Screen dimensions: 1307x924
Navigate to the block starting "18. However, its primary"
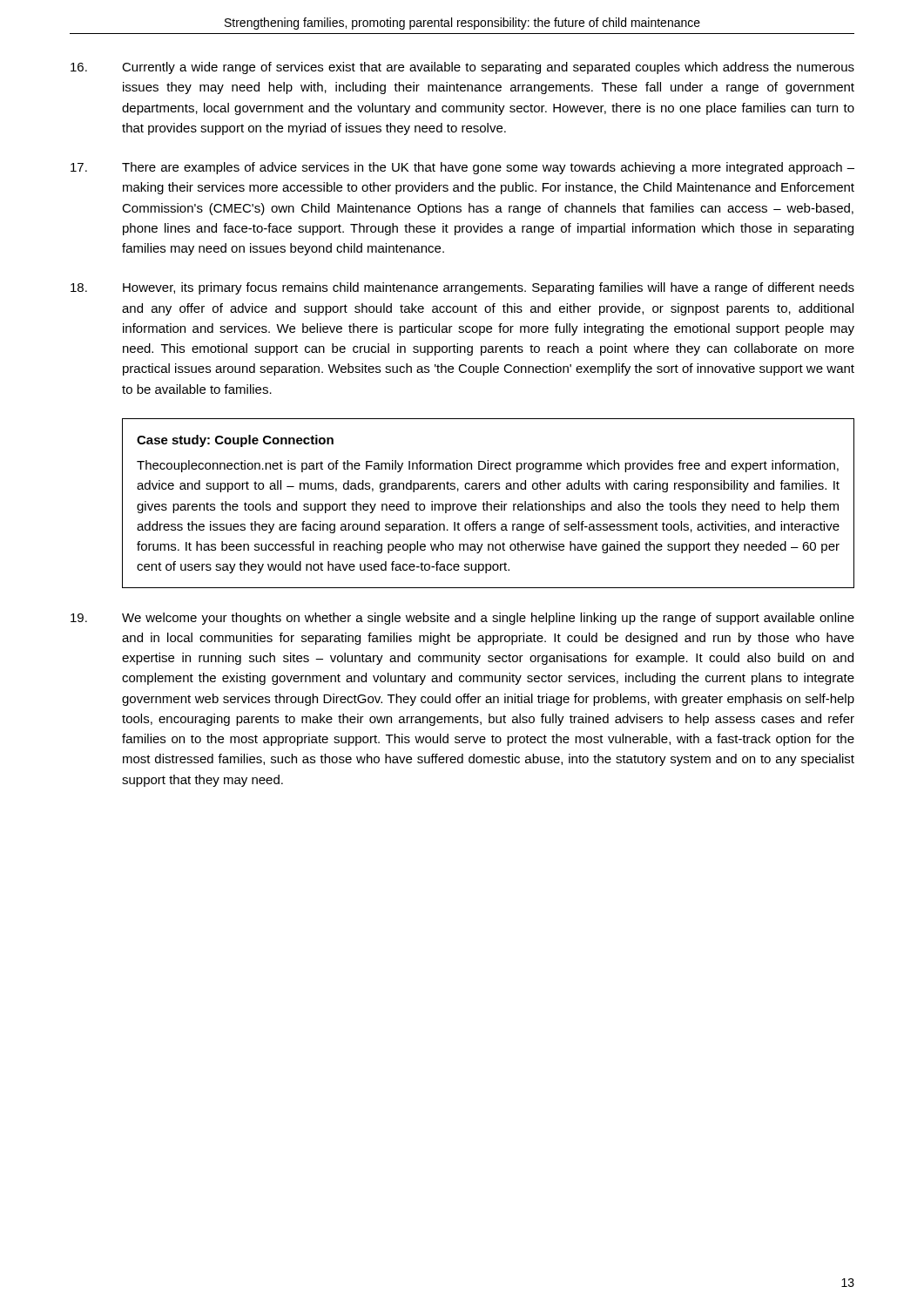pos(462,338)
